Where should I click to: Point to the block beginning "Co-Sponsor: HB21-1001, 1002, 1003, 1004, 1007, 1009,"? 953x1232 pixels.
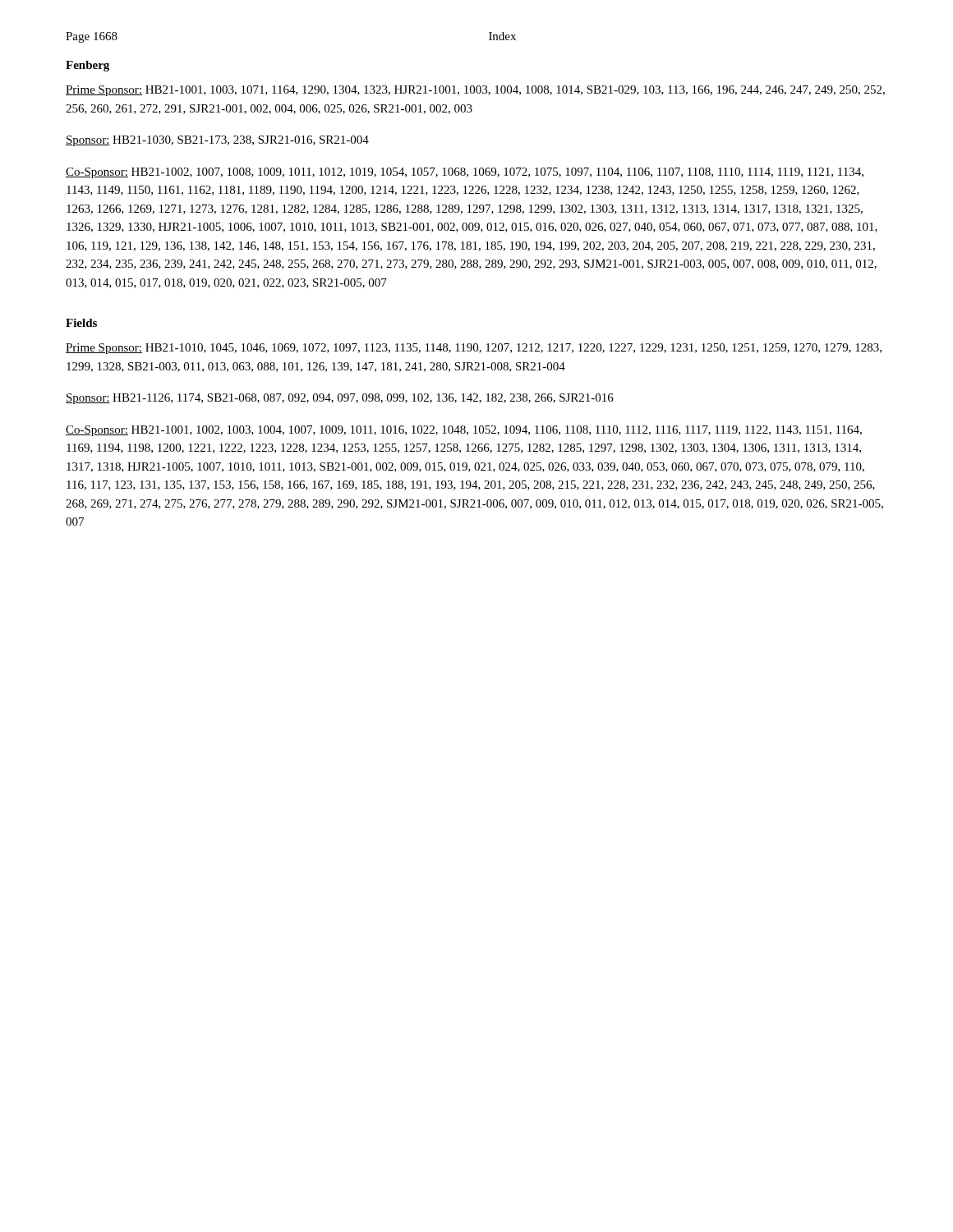pos(475,475)
